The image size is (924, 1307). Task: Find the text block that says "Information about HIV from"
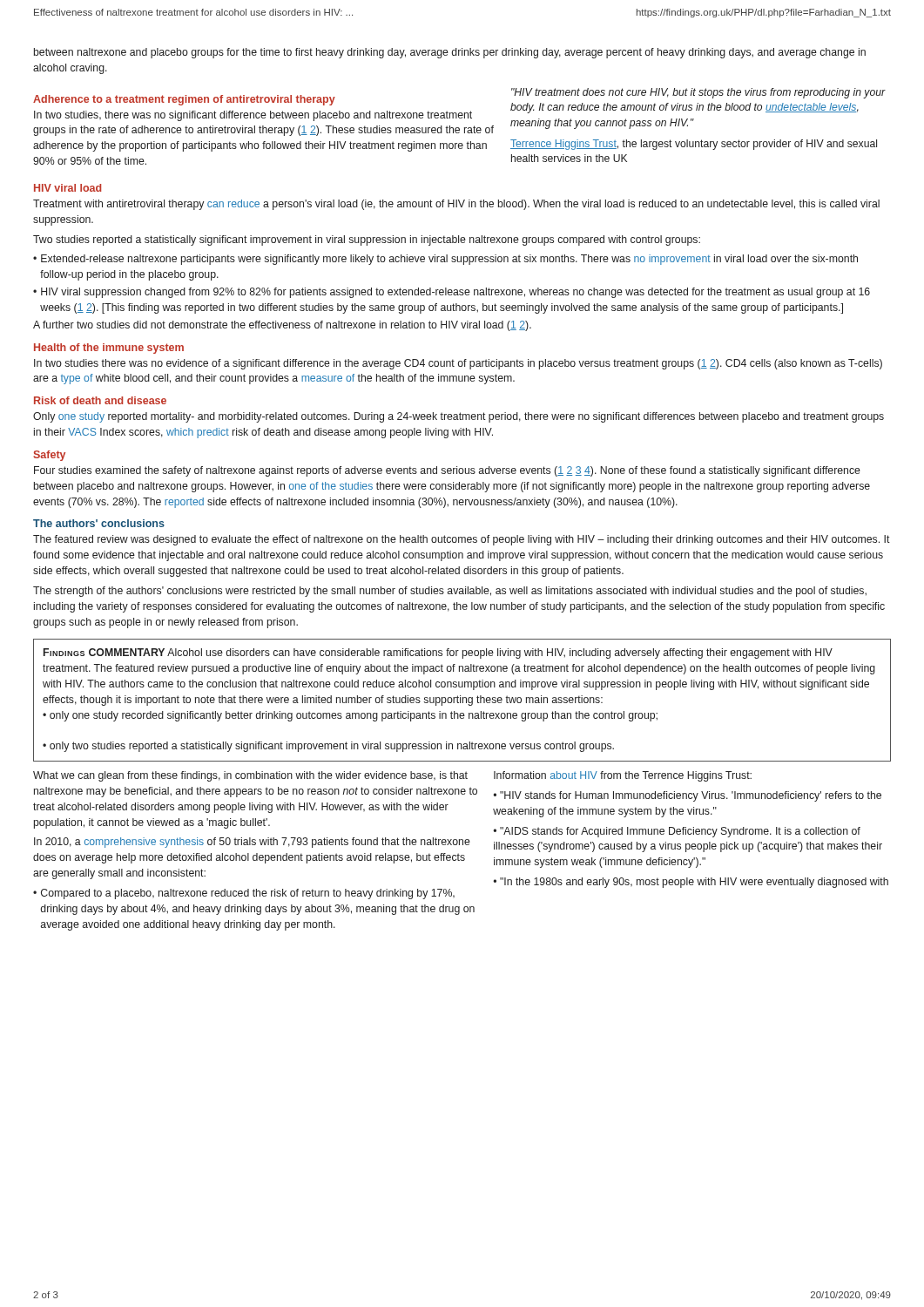692,830
